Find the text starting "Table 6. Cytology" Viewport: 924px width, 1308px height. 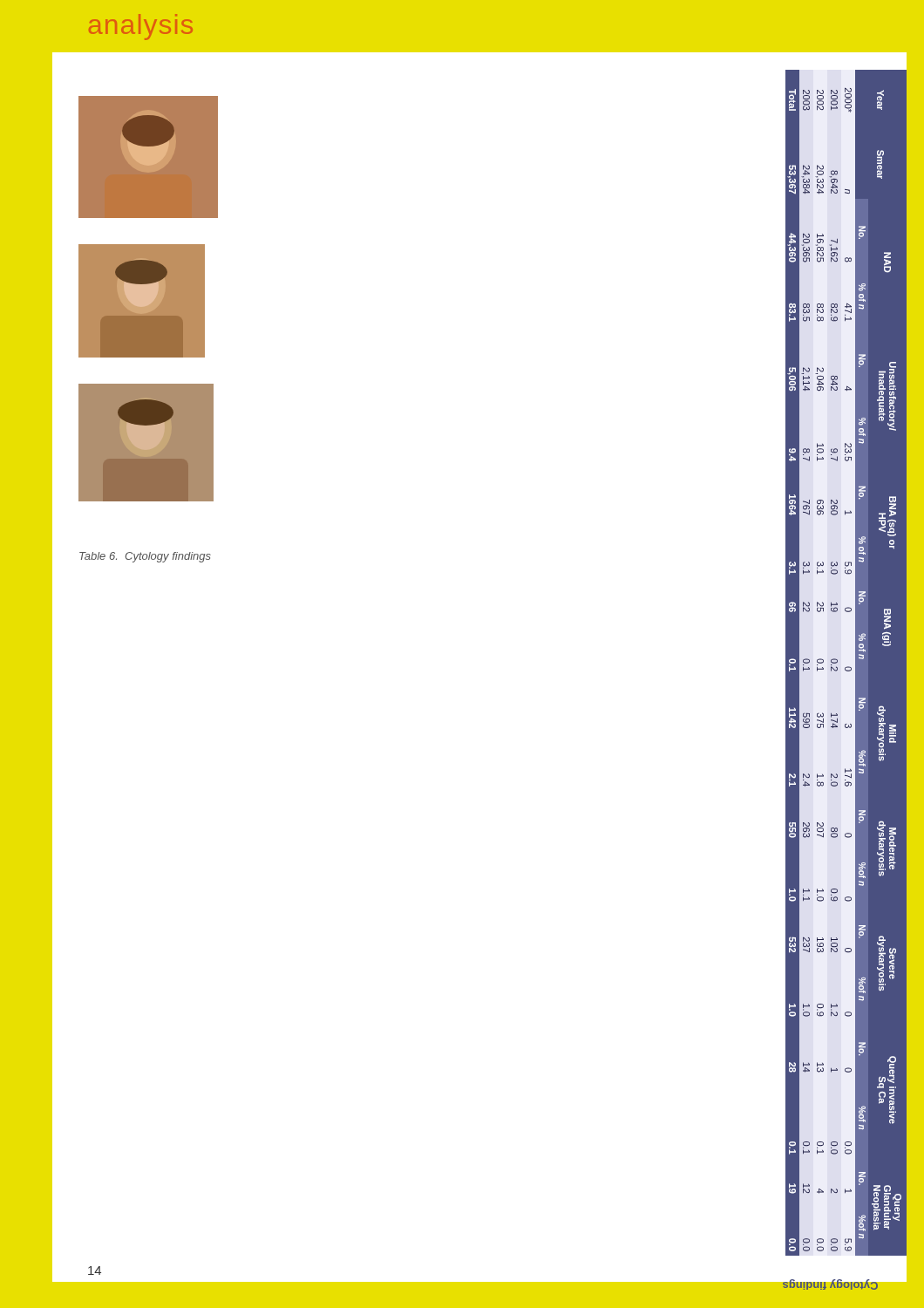point(145,556)
